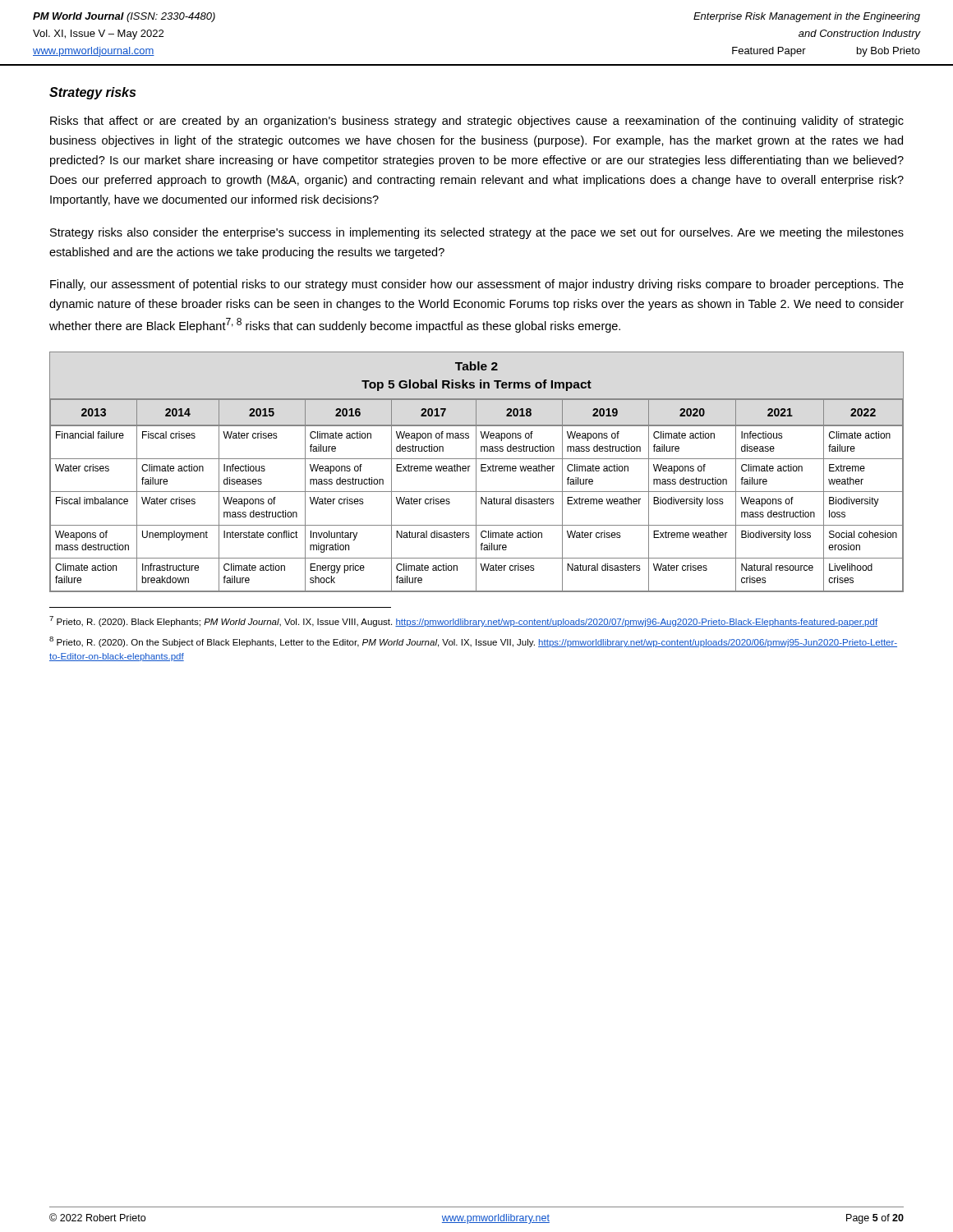
Task: Locate the region starting "Finally, our assessment of potential risks"
Action: [x=476, y=305]
